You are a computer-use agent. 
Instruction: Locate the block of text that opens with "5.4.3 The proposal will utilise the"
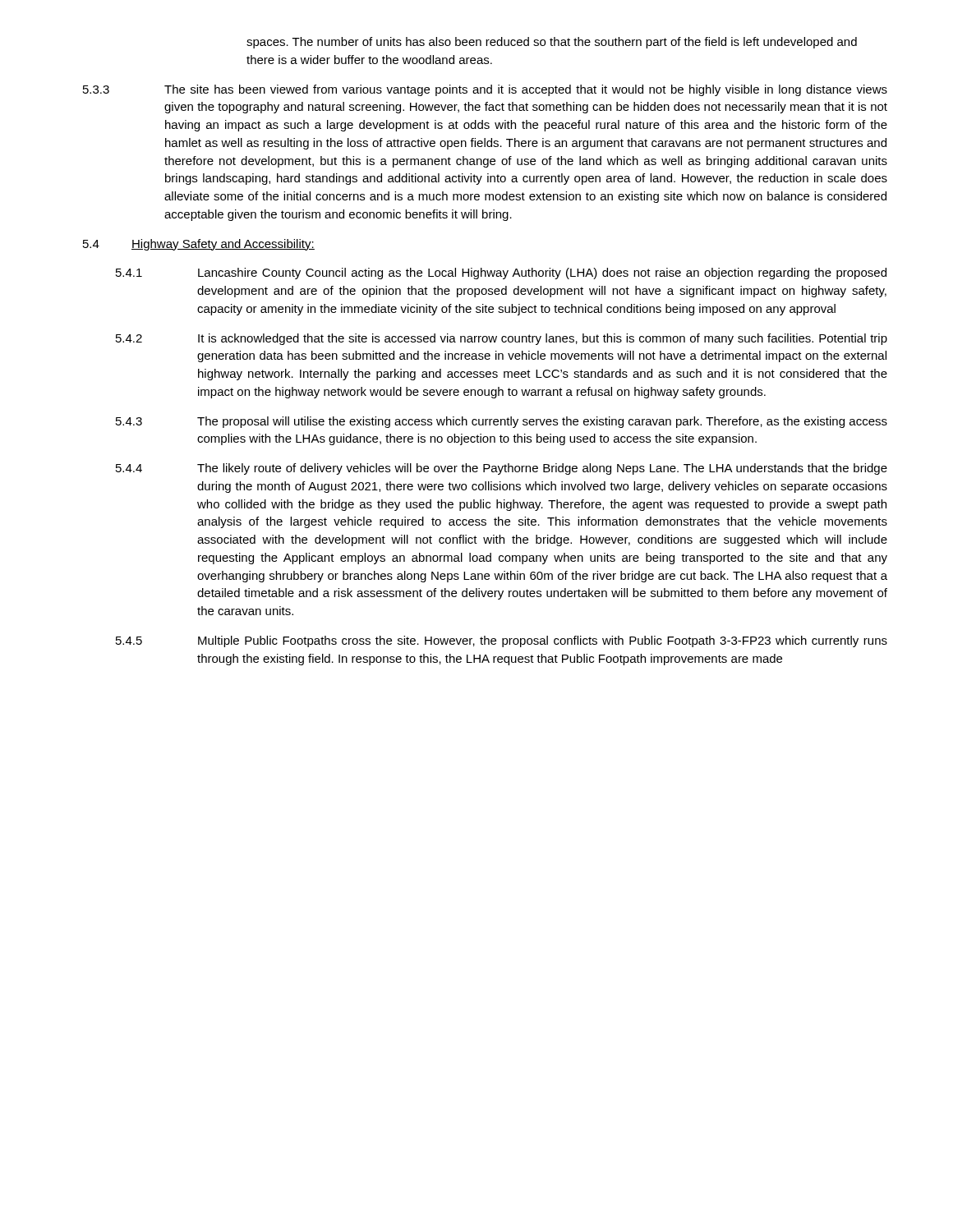click(485, 430)
